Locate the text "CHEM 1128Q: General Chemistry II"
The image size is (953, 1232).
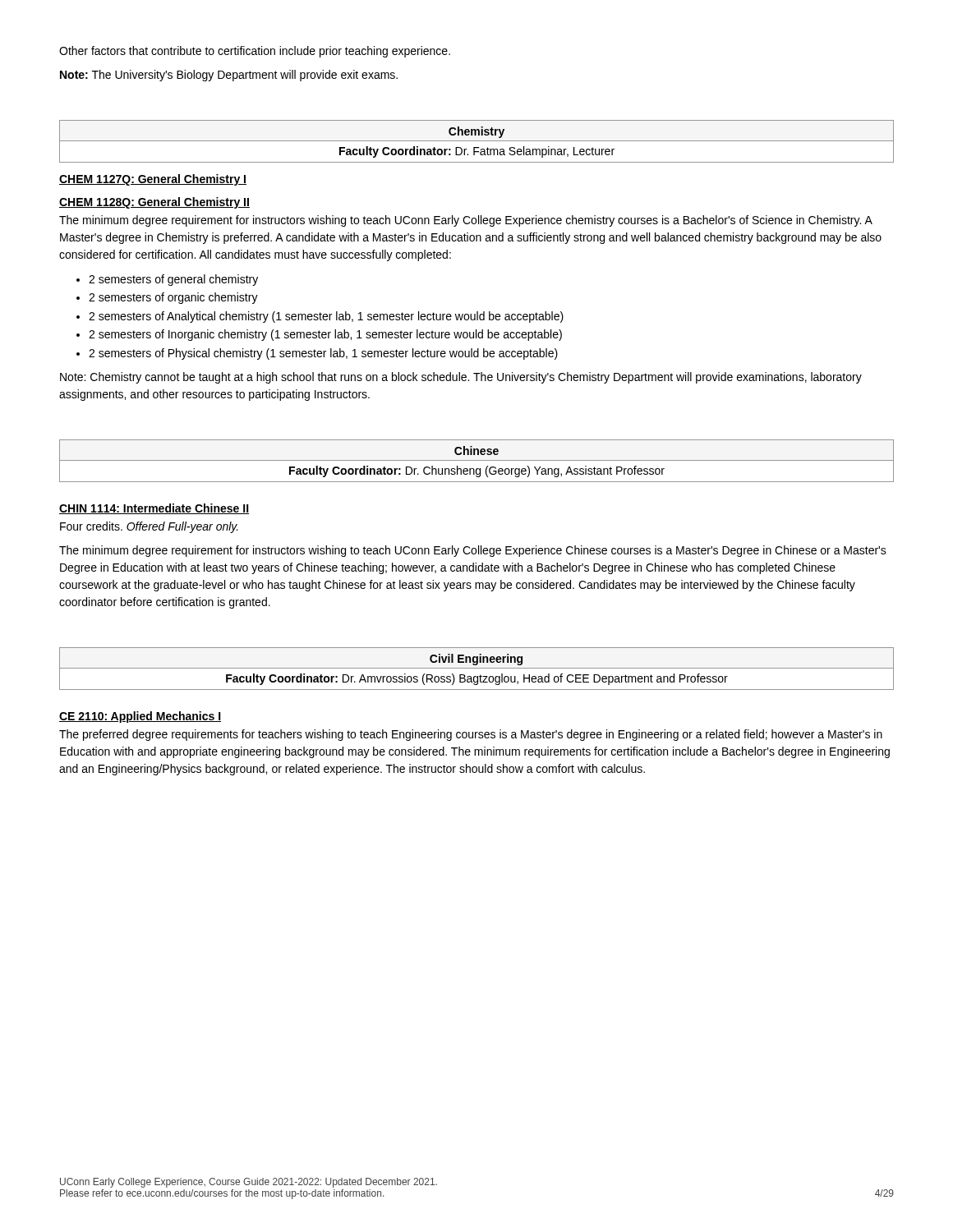click(154, 202)
